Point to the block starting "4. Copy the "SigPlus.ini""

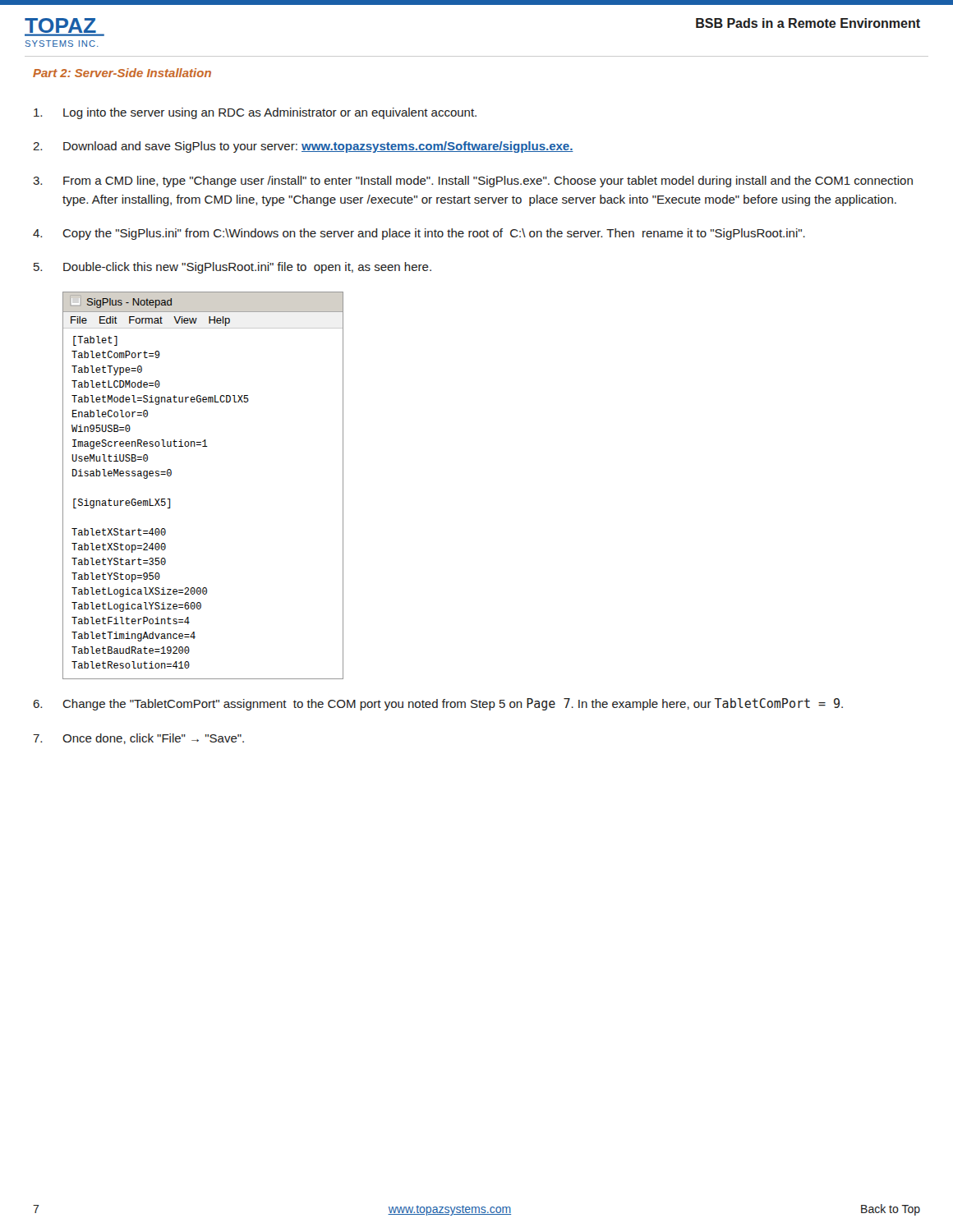pyautogui.click(x=476, y=233)
